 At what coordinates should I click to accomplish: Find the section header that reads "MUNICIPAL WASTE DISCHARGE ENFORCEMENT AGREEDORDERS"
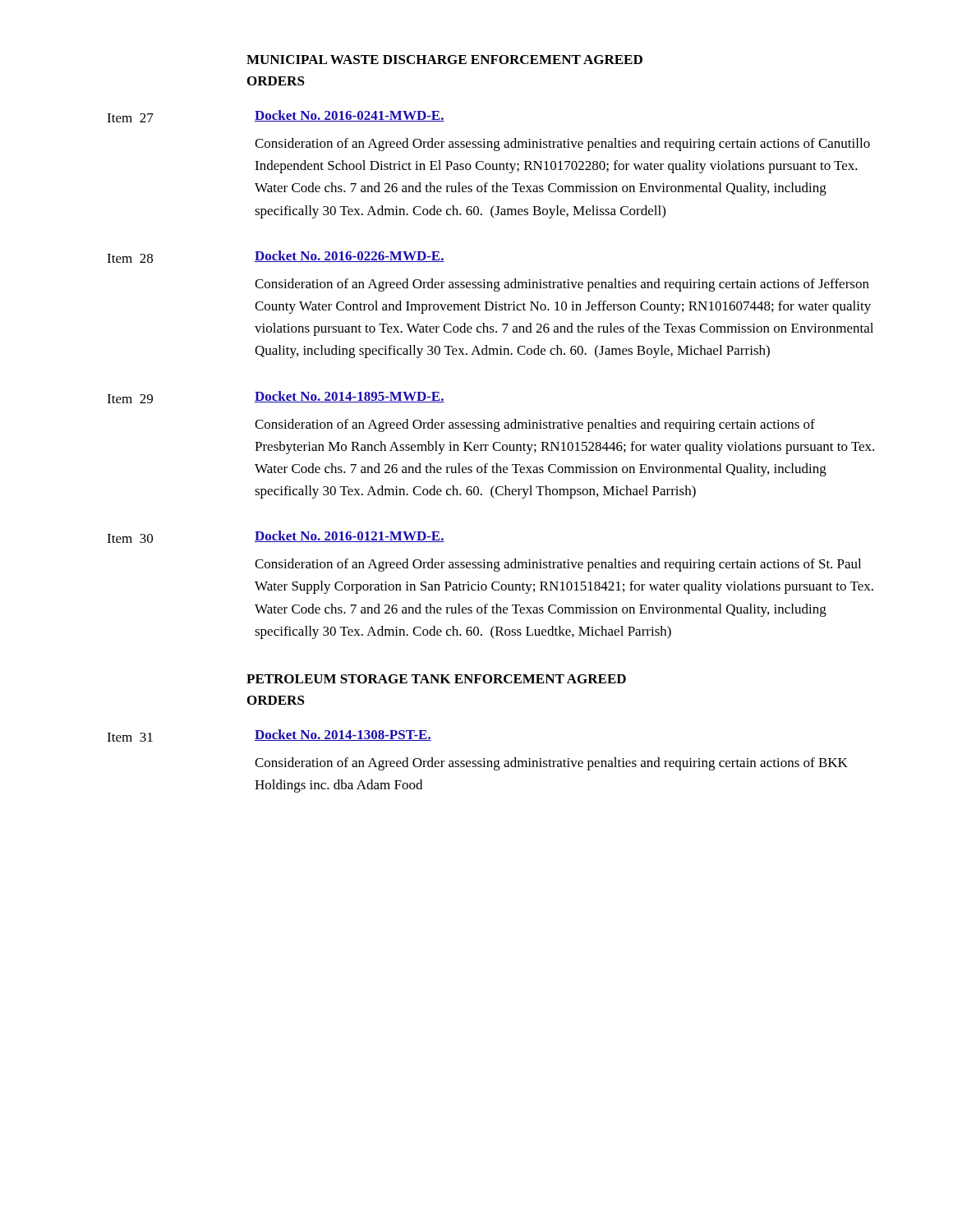coord(567,70)
